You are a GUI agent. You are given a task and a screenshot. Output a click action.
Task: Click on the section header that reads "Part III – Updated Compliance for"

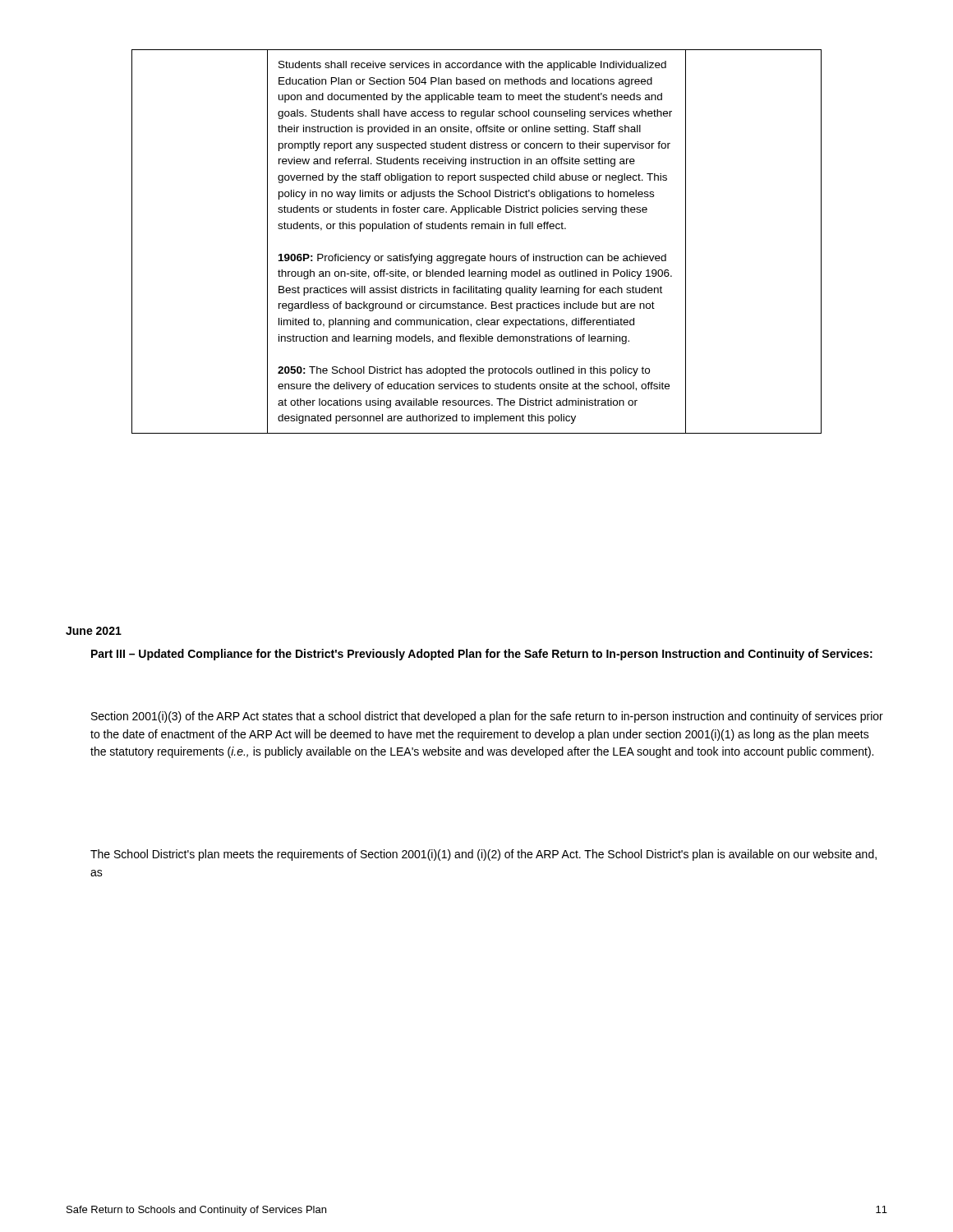click(482, 654)
